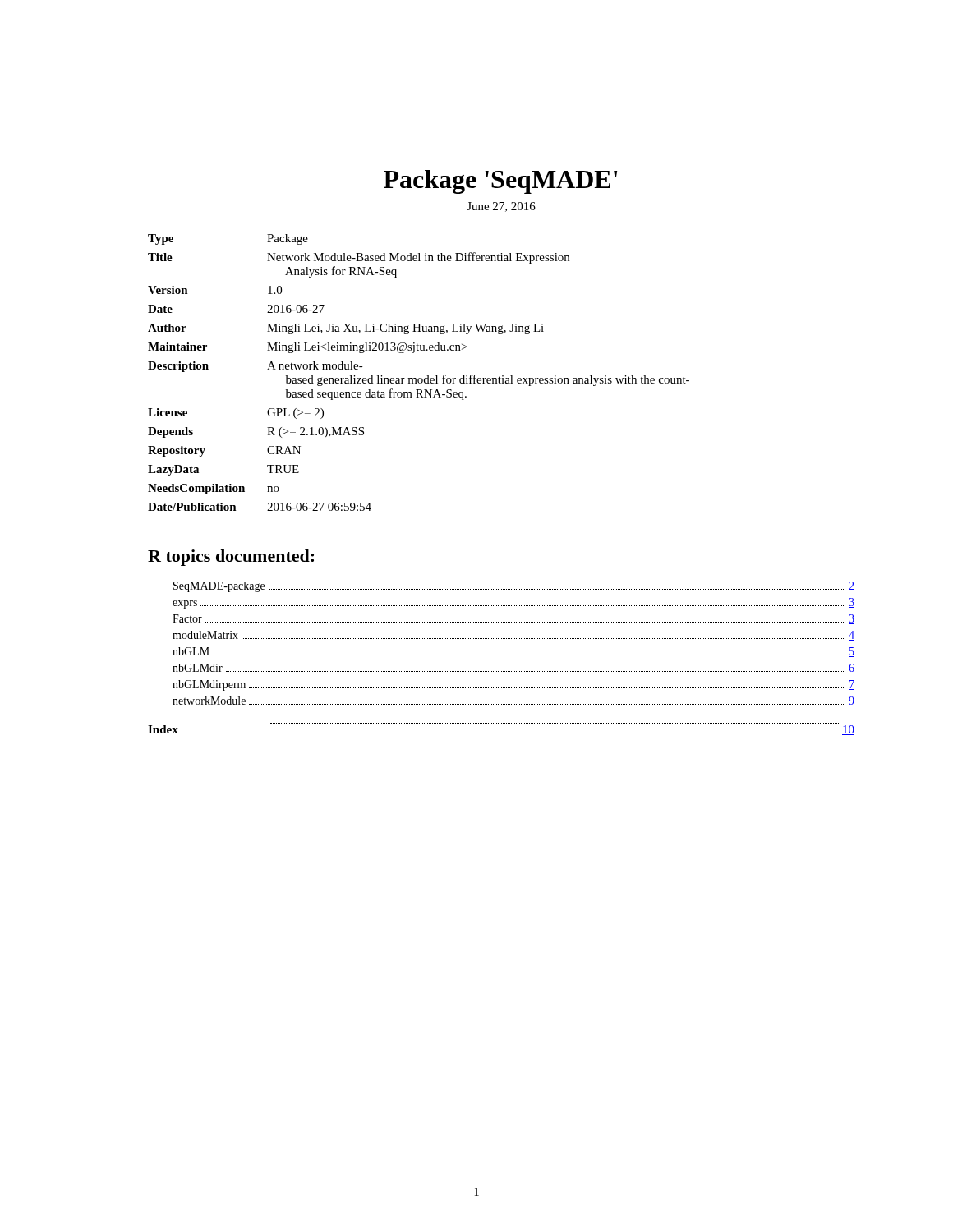The height and width of the screenshot is (1232, 953).
Task: Select the text starting "Repository CRAN"
Action: coord(175,451)
